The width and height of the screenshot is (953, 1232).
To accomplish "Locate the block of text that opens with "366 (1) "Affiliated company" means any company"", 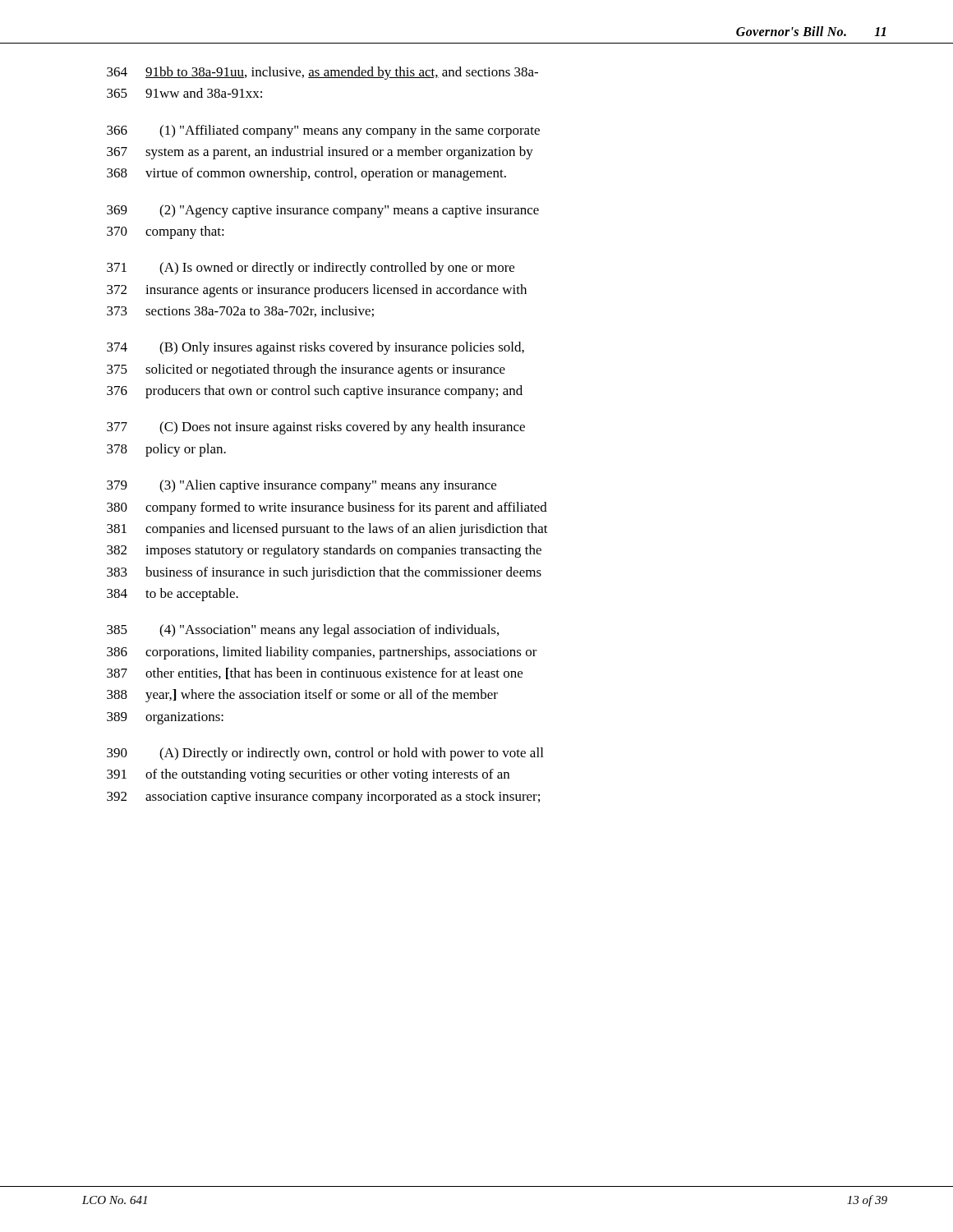I will [x=485, y=152].
